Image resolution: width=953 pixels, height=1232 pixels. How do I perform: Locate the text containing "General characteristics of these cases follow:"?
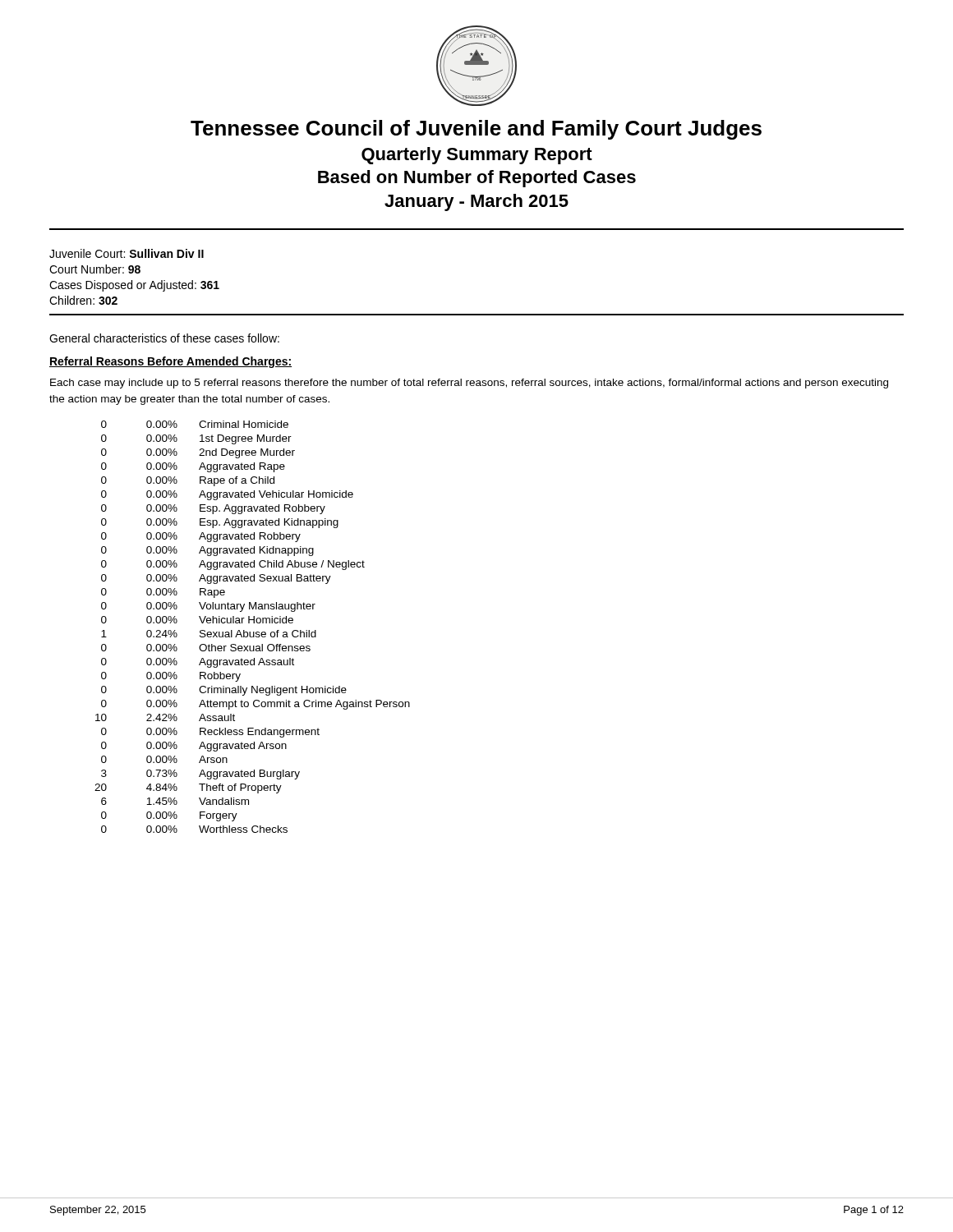click(x=165, y=338)
